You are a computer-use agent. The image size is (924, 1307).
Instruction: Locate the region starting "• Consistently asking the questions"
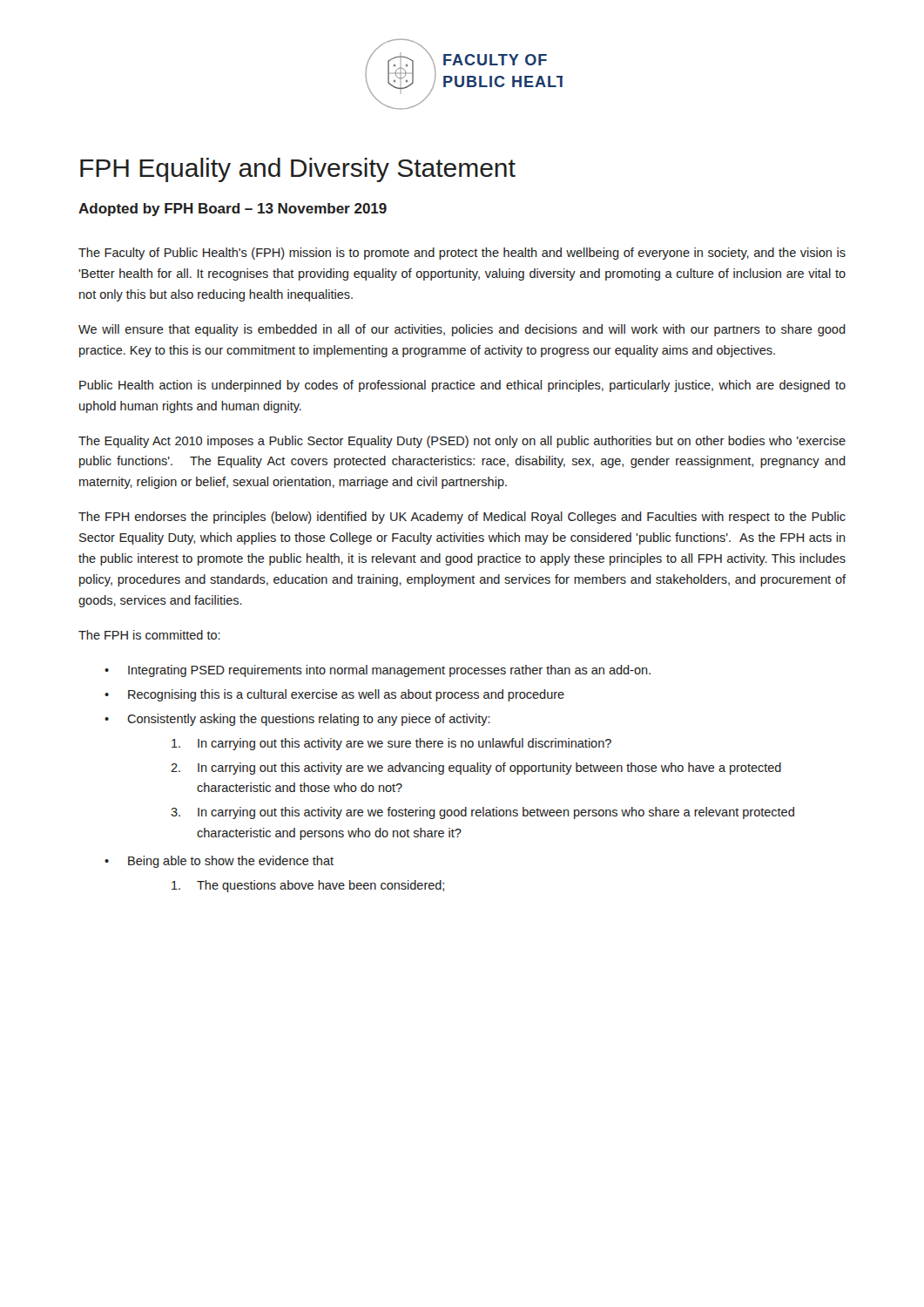coord(475,779)
